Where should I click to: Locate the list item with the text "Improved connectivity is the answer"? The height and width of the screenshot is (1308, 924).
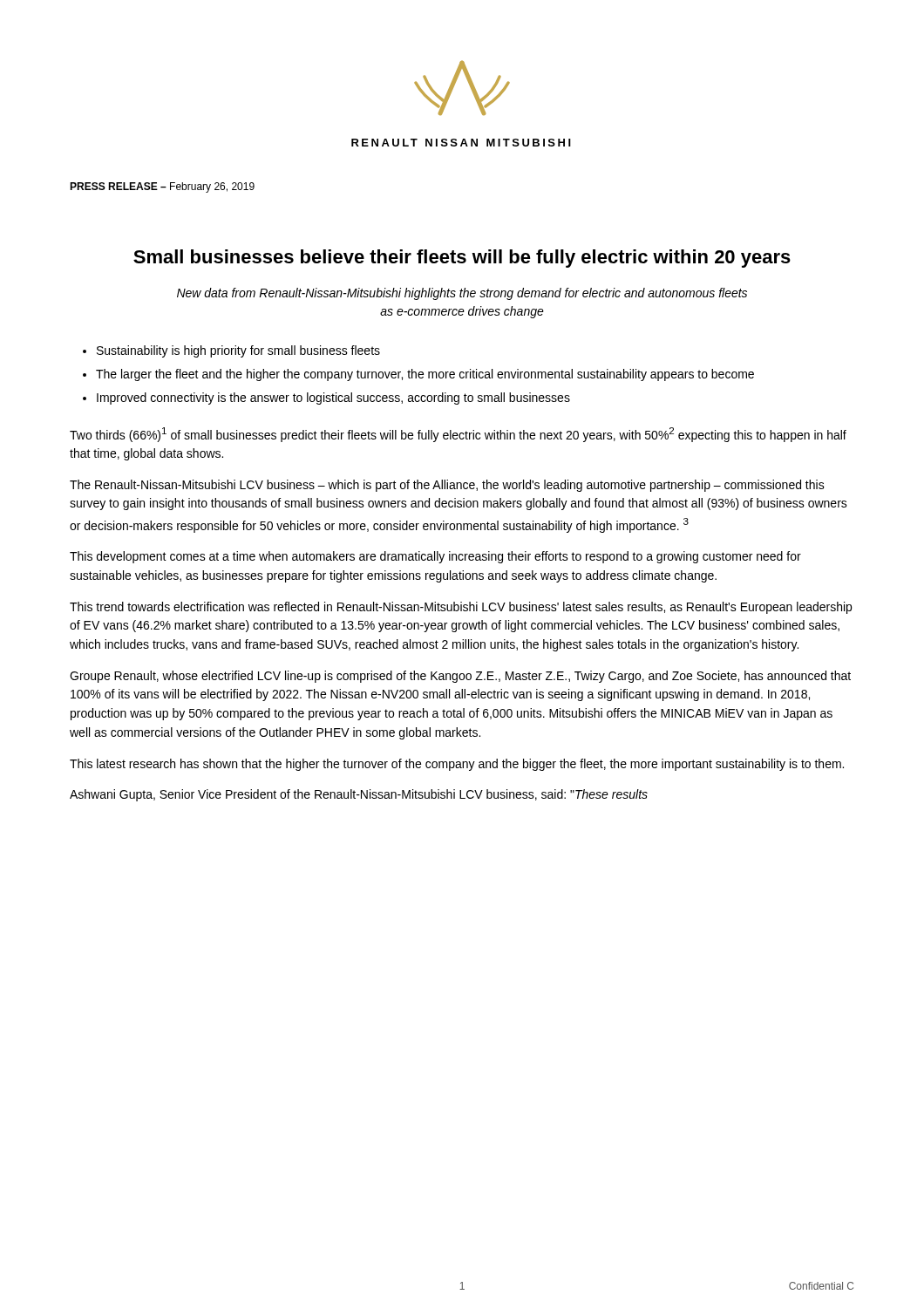pos(333,397)
